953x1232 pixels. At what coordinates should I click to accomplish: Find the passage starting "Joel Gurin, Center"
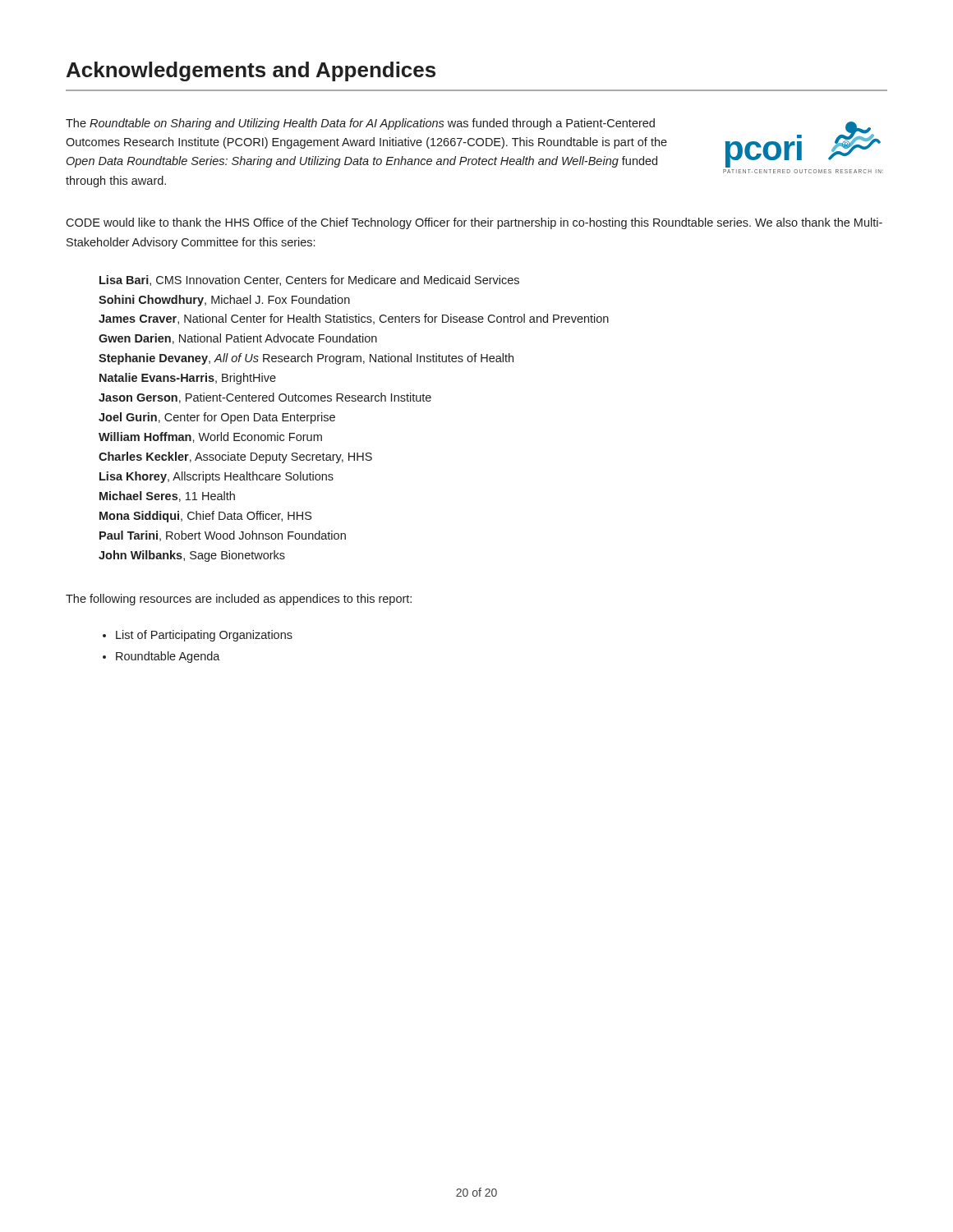(217, 417)
